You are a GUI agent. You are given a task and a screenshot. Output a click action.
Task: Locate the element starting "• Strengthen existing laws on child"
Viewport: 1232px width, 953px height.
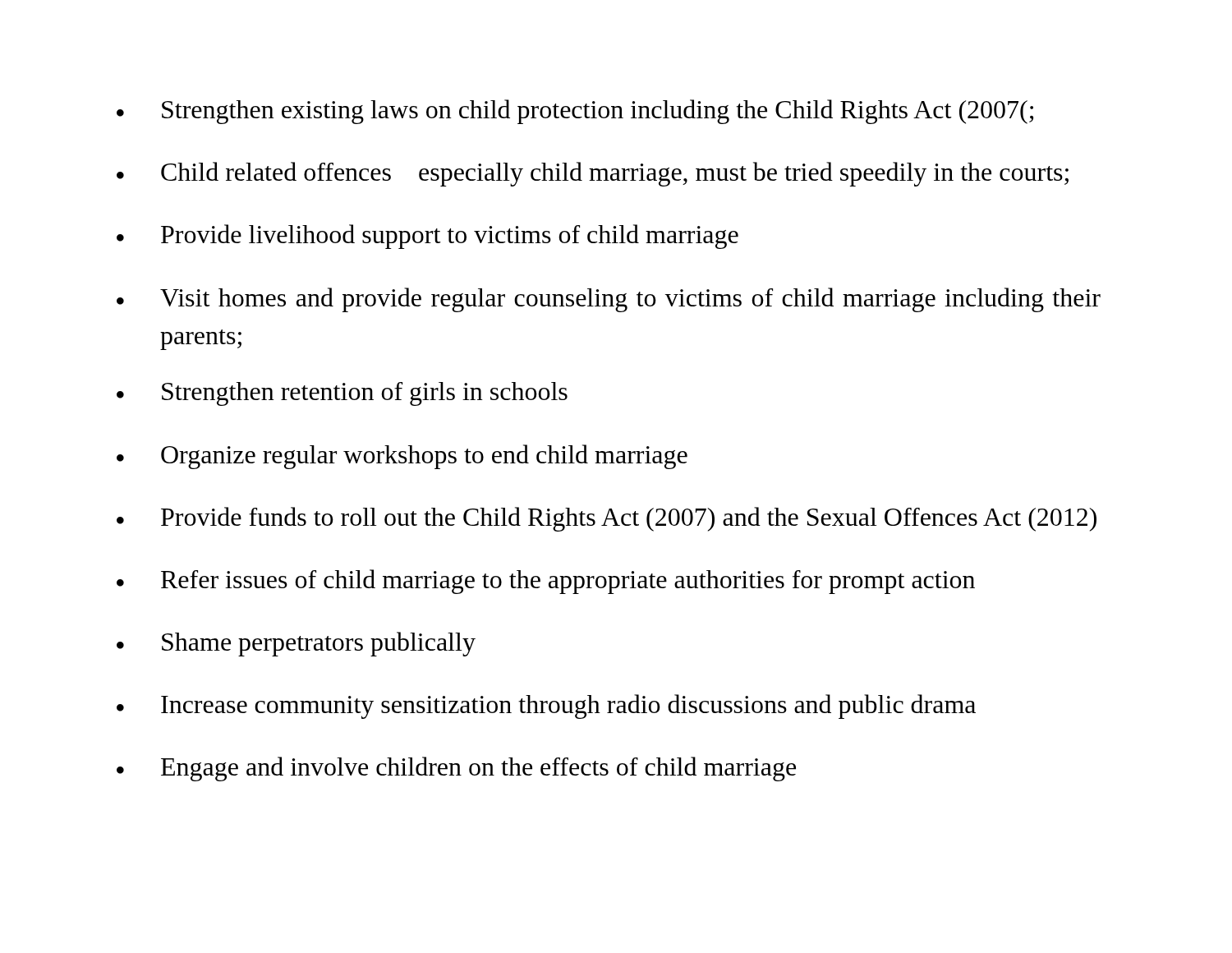click(608, 113)
